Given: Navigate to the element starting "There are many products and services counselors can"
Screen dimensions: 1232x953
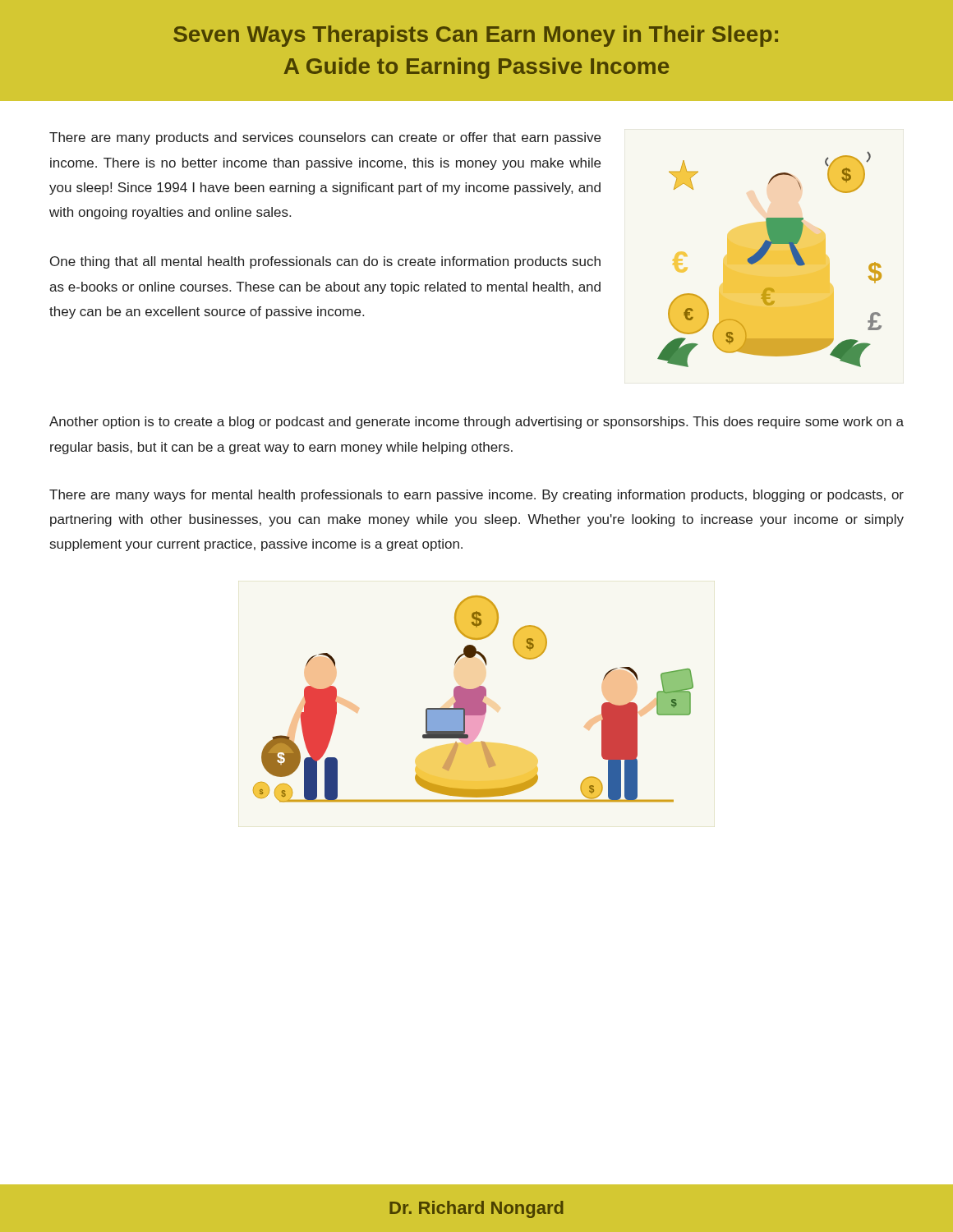Looking at the screenshot, I should [x=325, y=175].
